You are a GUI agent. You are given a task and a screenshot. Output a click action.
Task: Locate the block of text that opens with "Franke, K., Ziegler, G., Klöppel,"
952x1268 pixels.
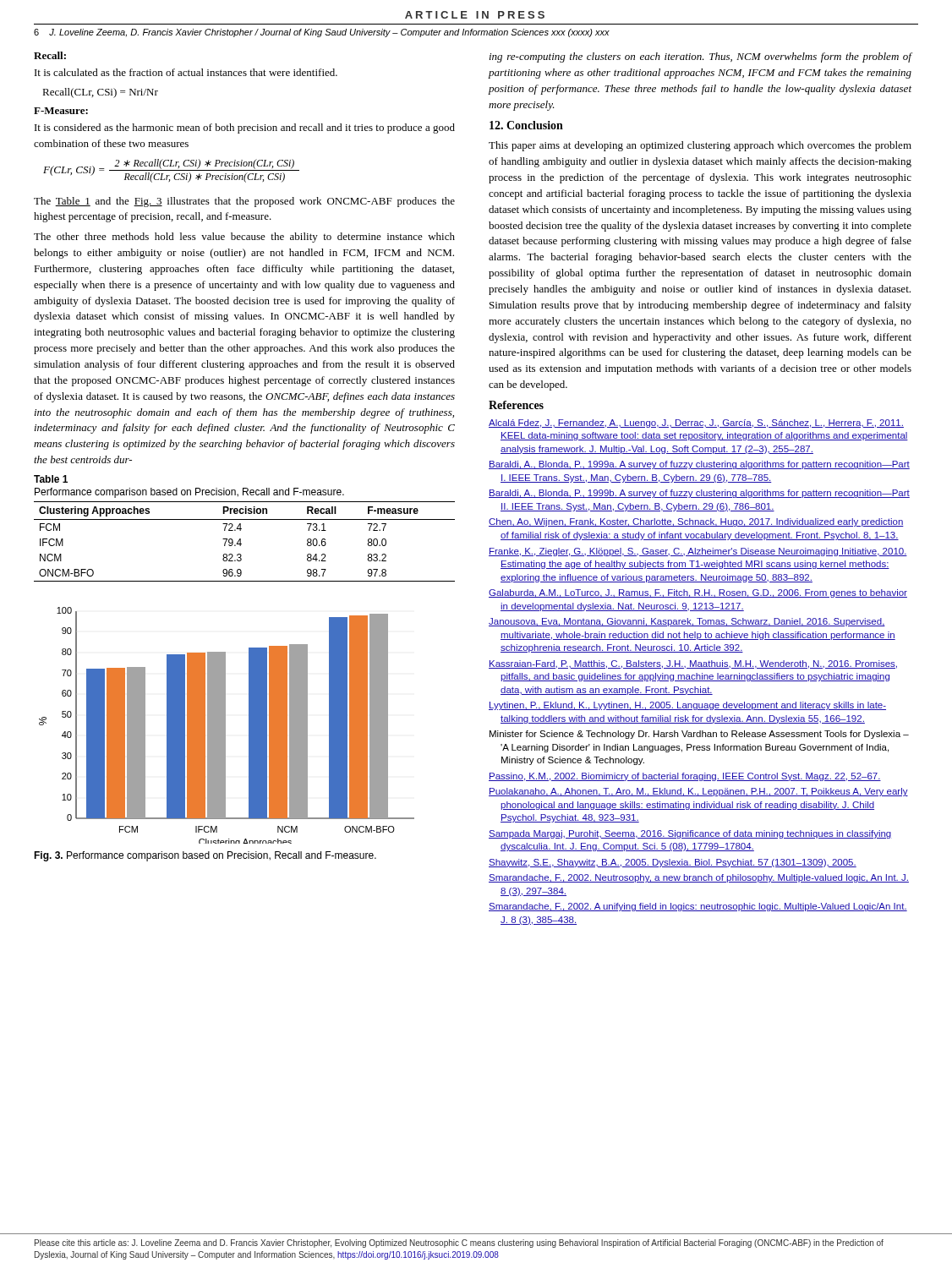coord(698,564)
